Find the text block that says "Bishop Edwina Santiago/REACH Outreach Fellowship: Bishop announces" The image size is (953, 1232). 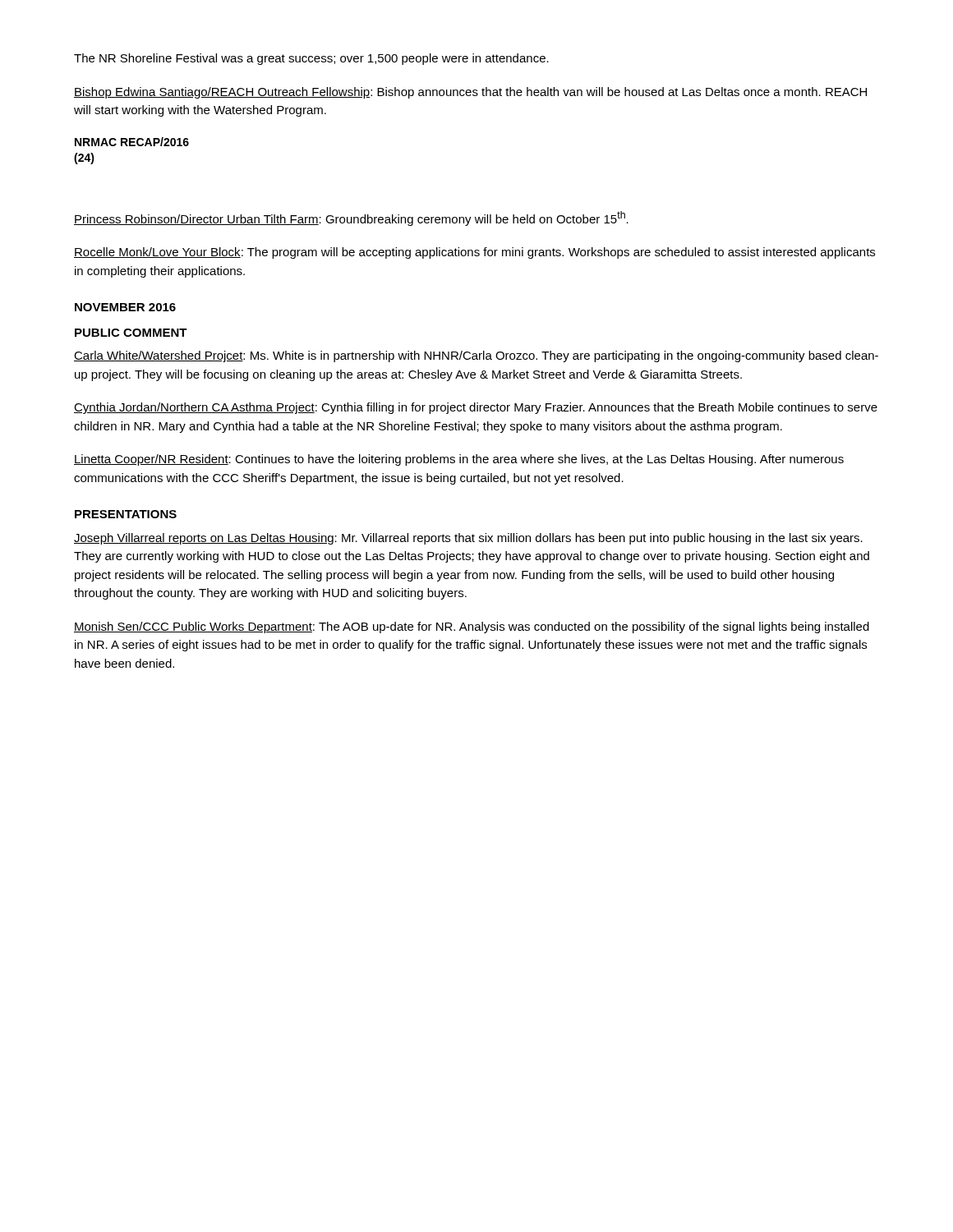(476, 101)
